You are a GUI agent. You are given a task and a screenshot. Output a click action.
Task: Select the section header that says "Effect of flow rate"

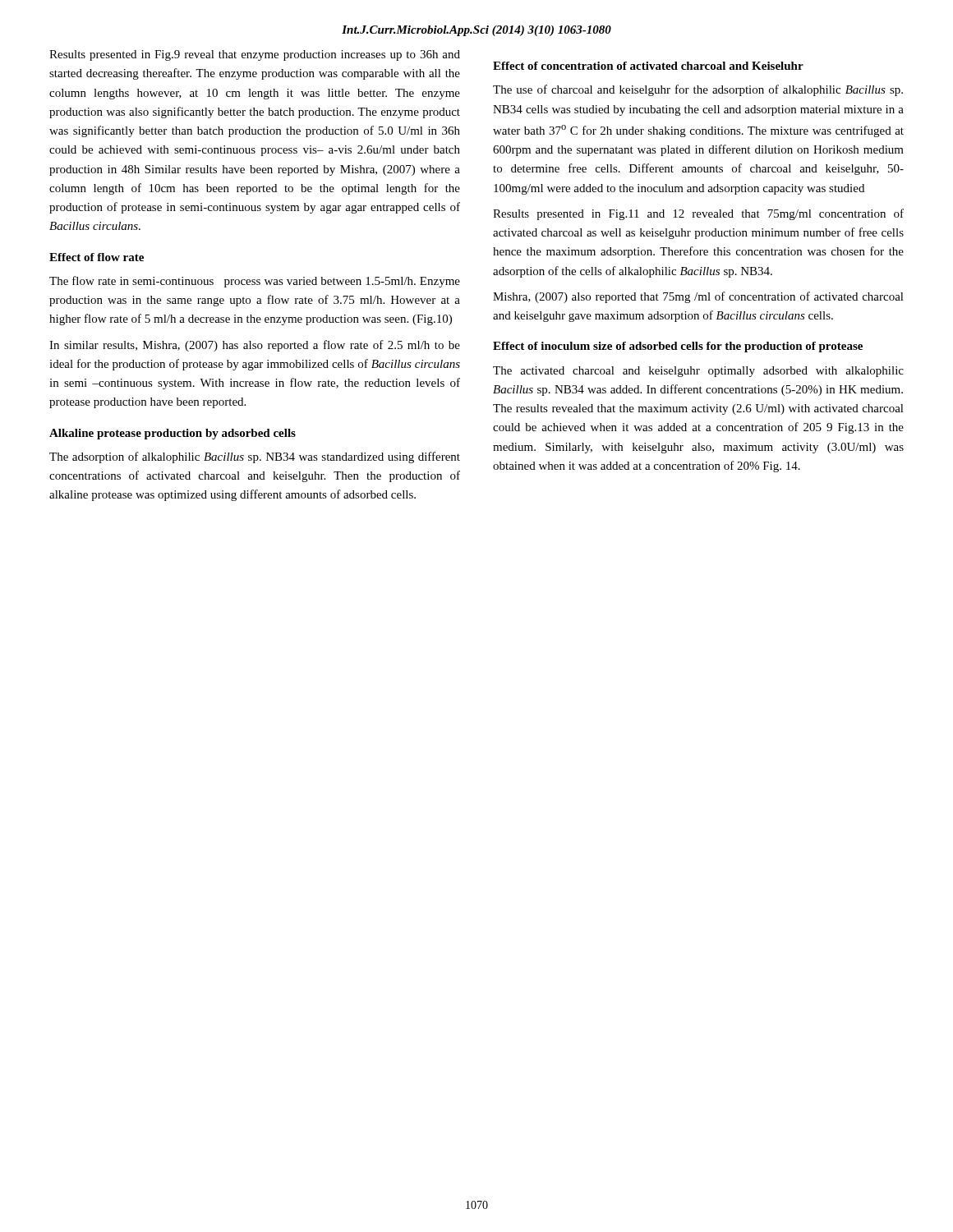(x=97, y=257)
